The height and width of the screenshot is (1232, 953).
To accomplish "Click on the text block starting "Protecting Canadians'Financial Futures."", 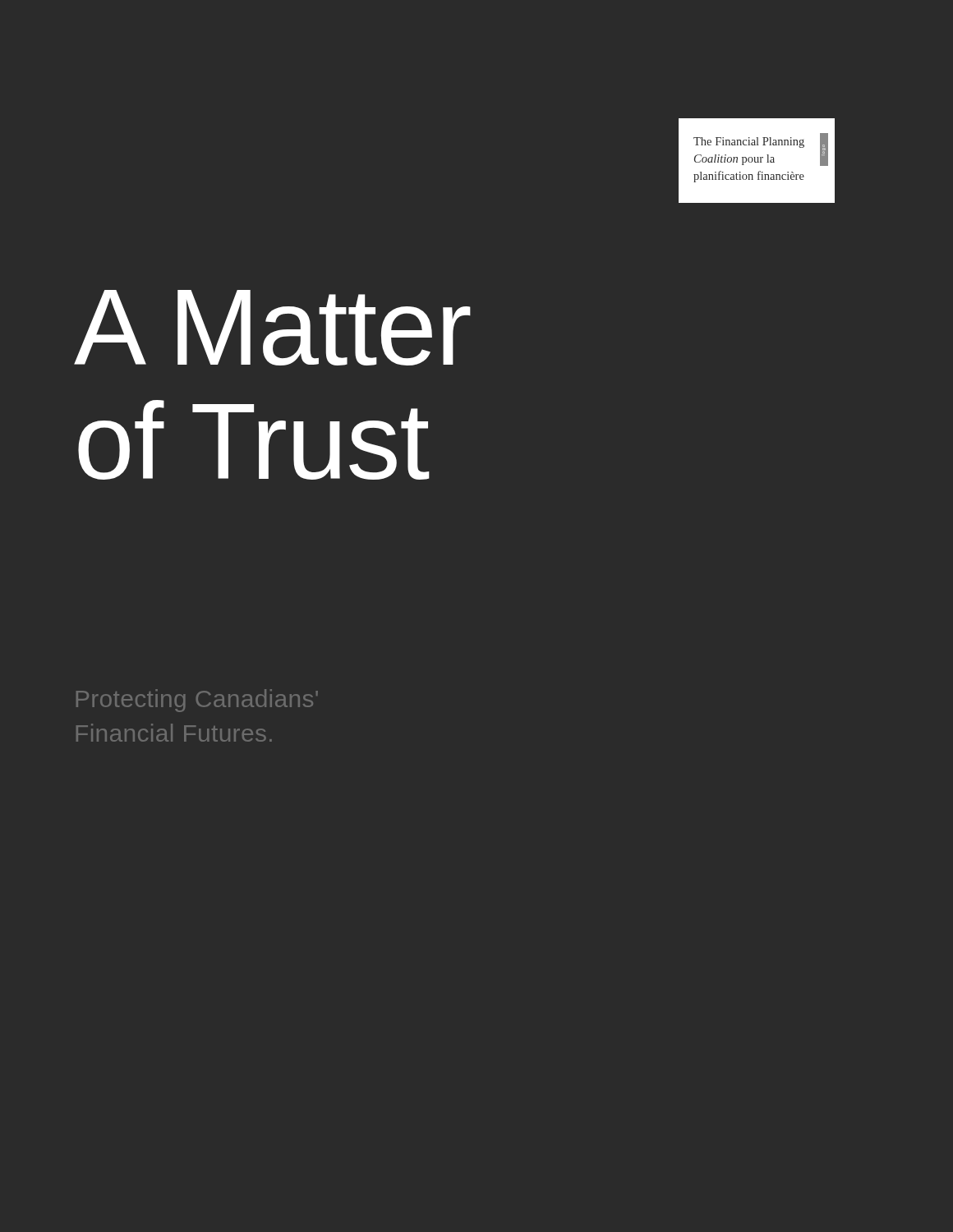I will click(197, 716).
